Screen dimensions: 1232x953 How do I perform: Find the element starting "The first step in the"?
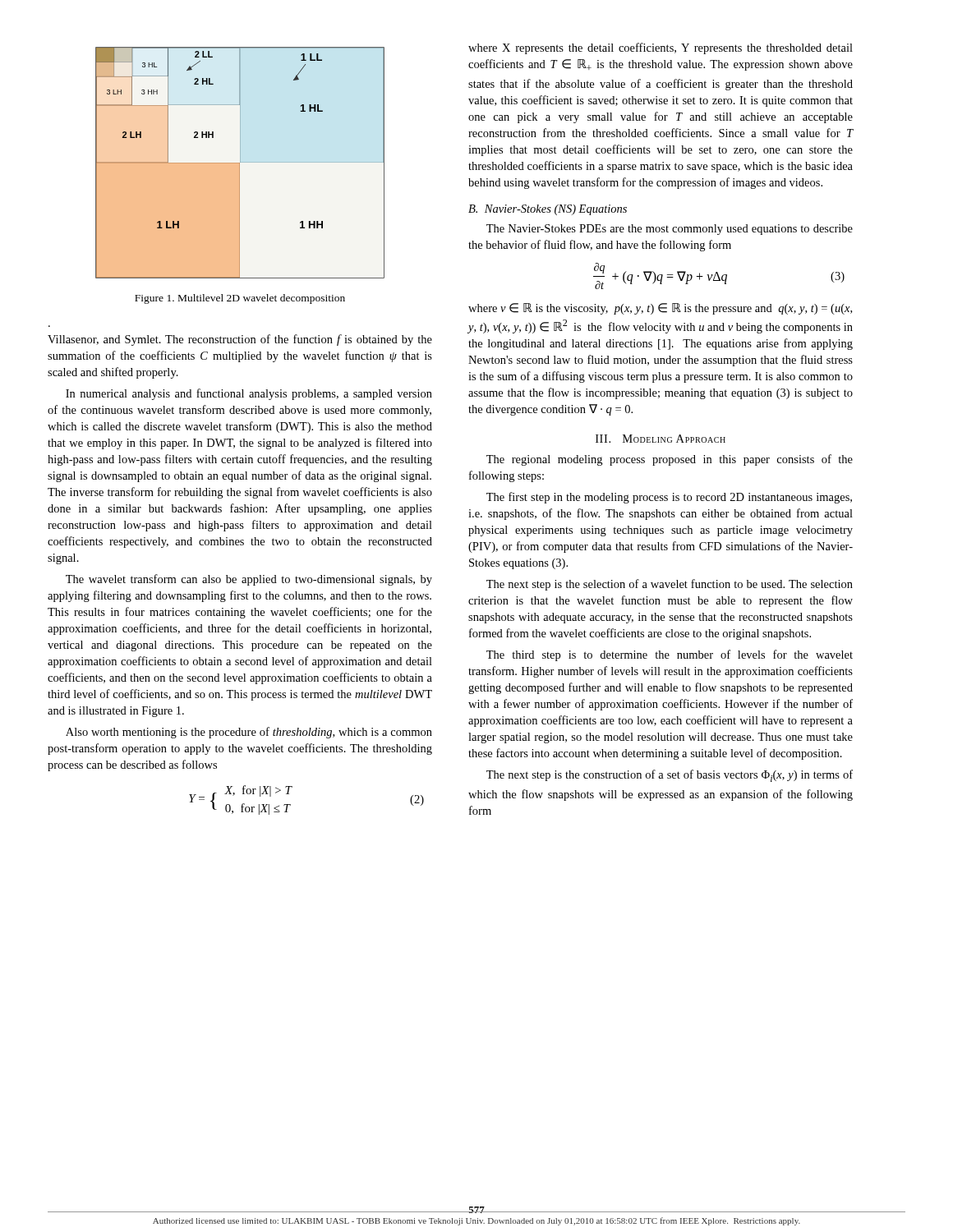(661, 530)
